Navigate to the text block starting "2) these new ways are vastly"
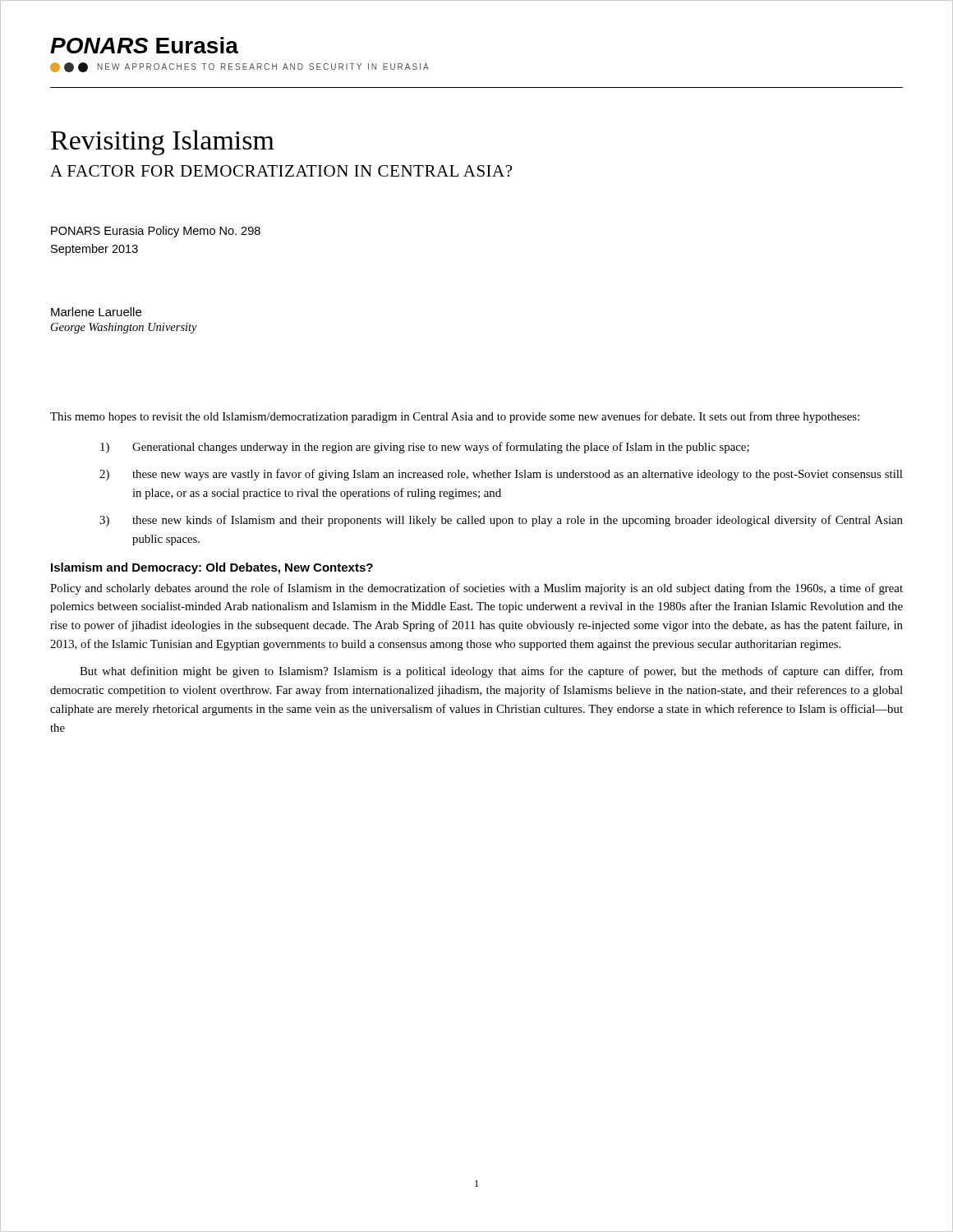The height and width of the screenshot is (1232, 953). (x=476, y=484)
